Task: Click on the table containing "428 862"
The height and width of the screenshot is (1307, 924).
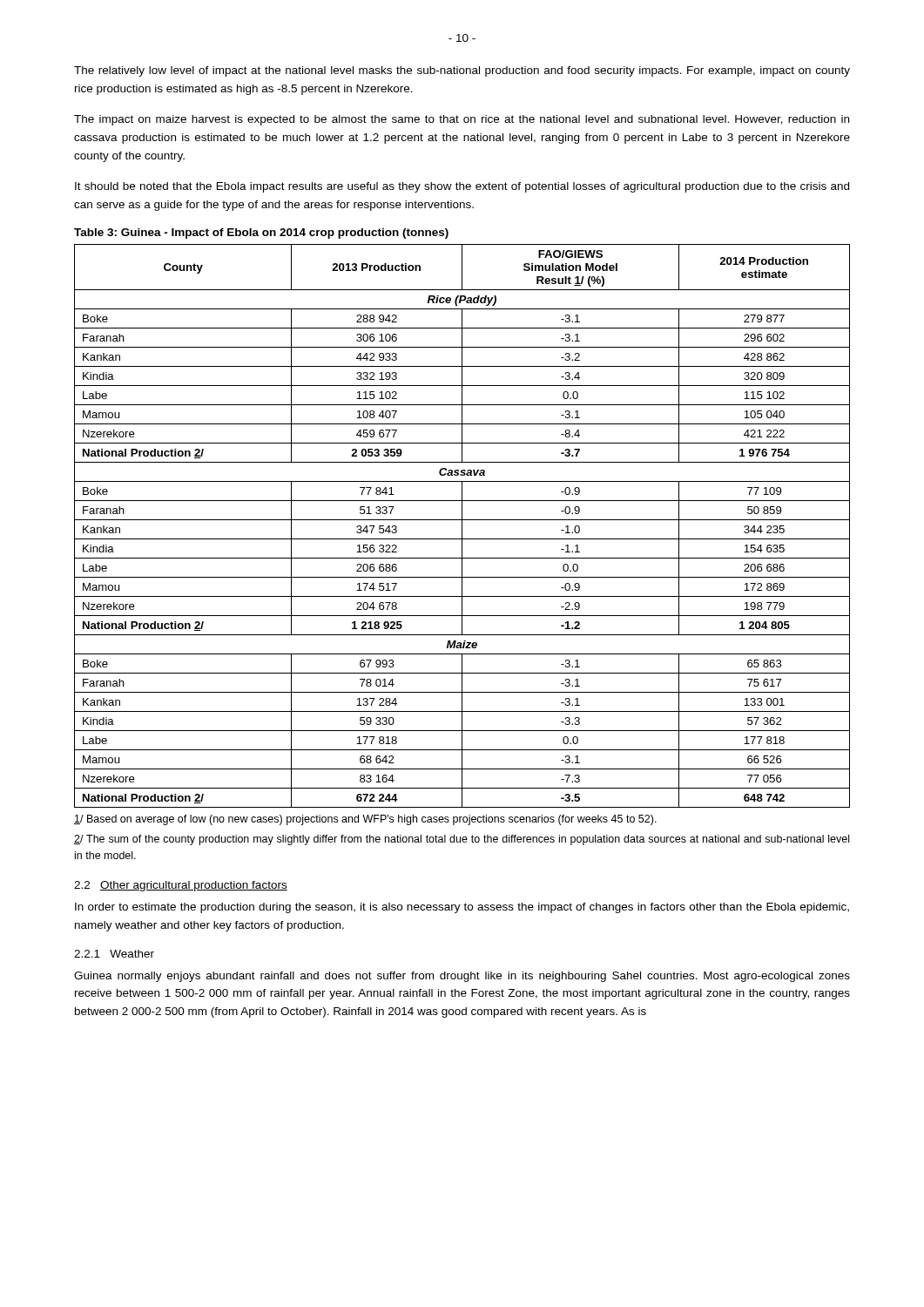Action: pos(462,526)
